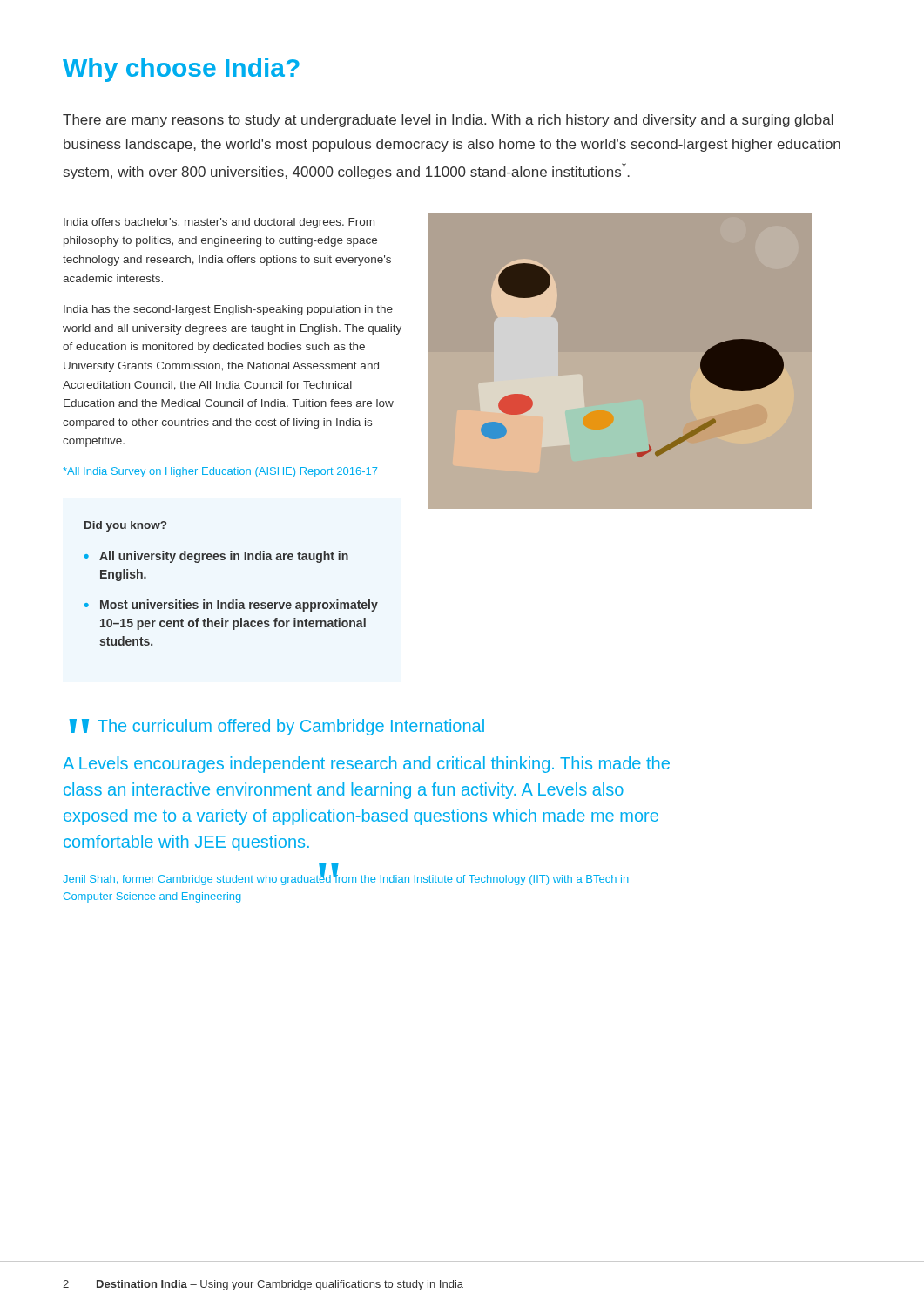Image resolution: width=924 pixels, height=1307 pixels.
Task: Find the title
Action: point(462,68)
